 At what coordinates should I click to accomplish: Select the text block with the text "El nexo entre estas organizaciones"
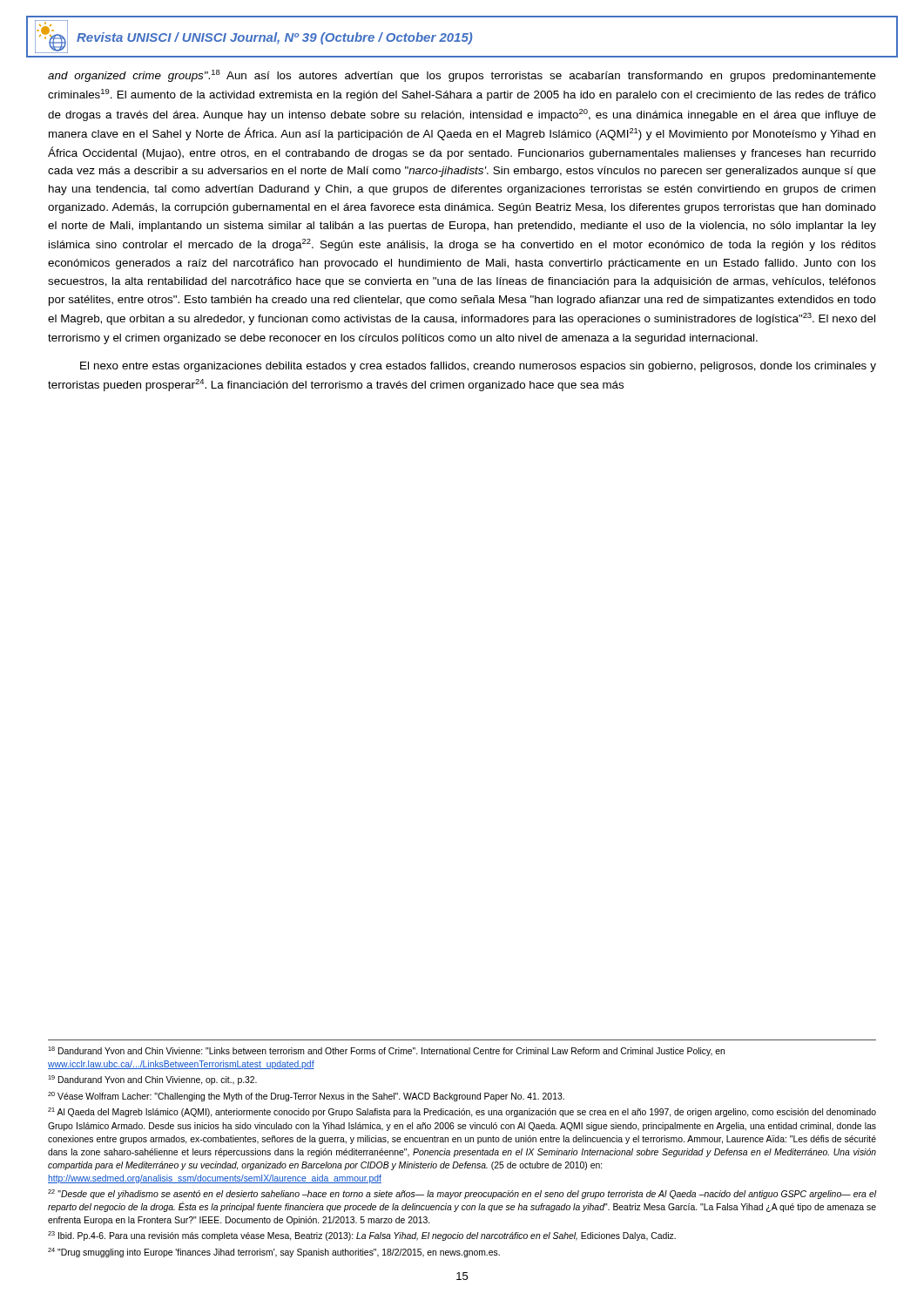[462, 376]
